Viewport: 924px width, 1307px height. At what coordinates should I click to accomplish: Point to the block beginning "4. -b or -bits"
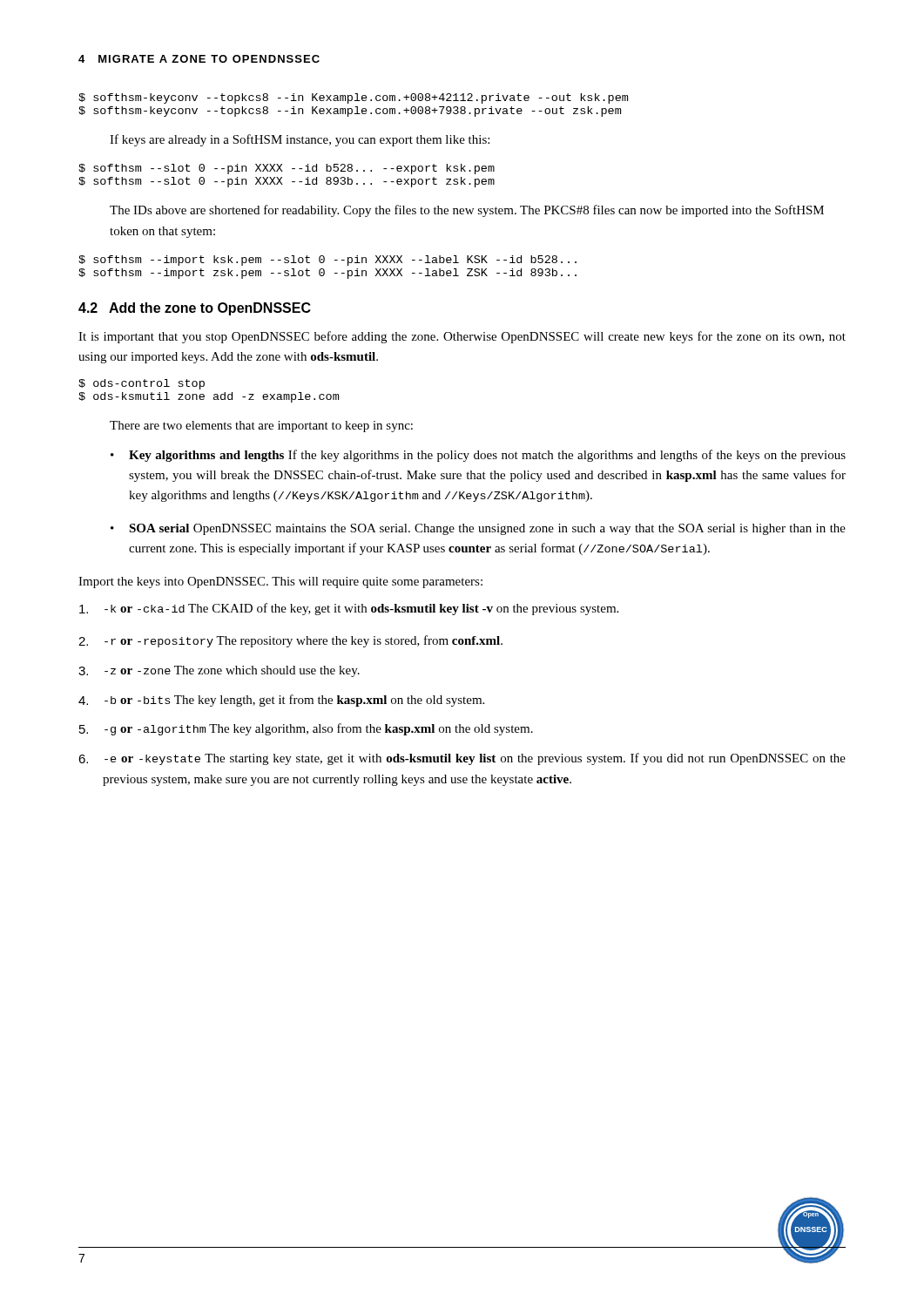(x=462, y=700)
